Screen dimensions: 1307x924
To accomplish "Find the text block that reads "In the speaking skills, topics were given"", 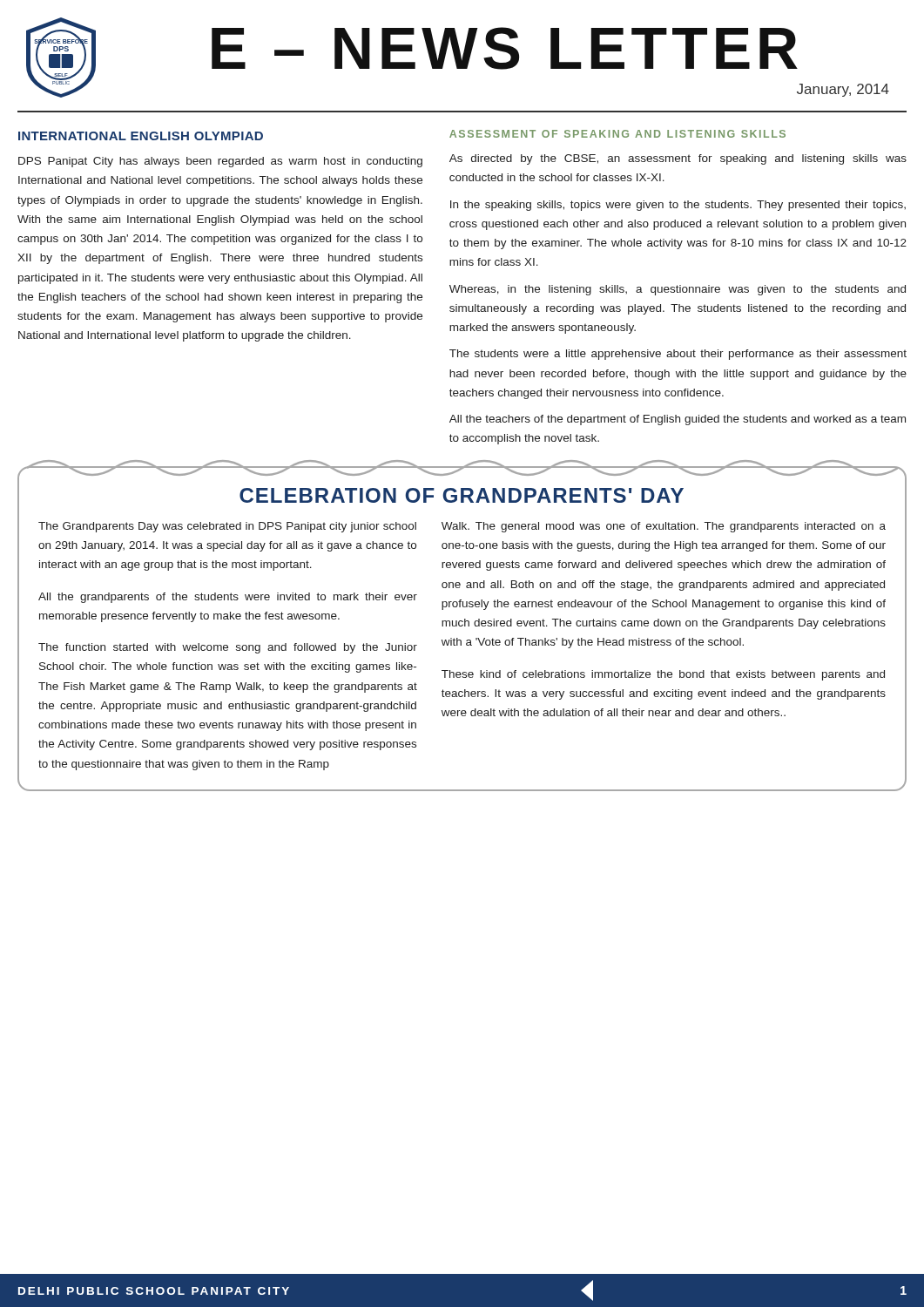I will pos(678,233).
